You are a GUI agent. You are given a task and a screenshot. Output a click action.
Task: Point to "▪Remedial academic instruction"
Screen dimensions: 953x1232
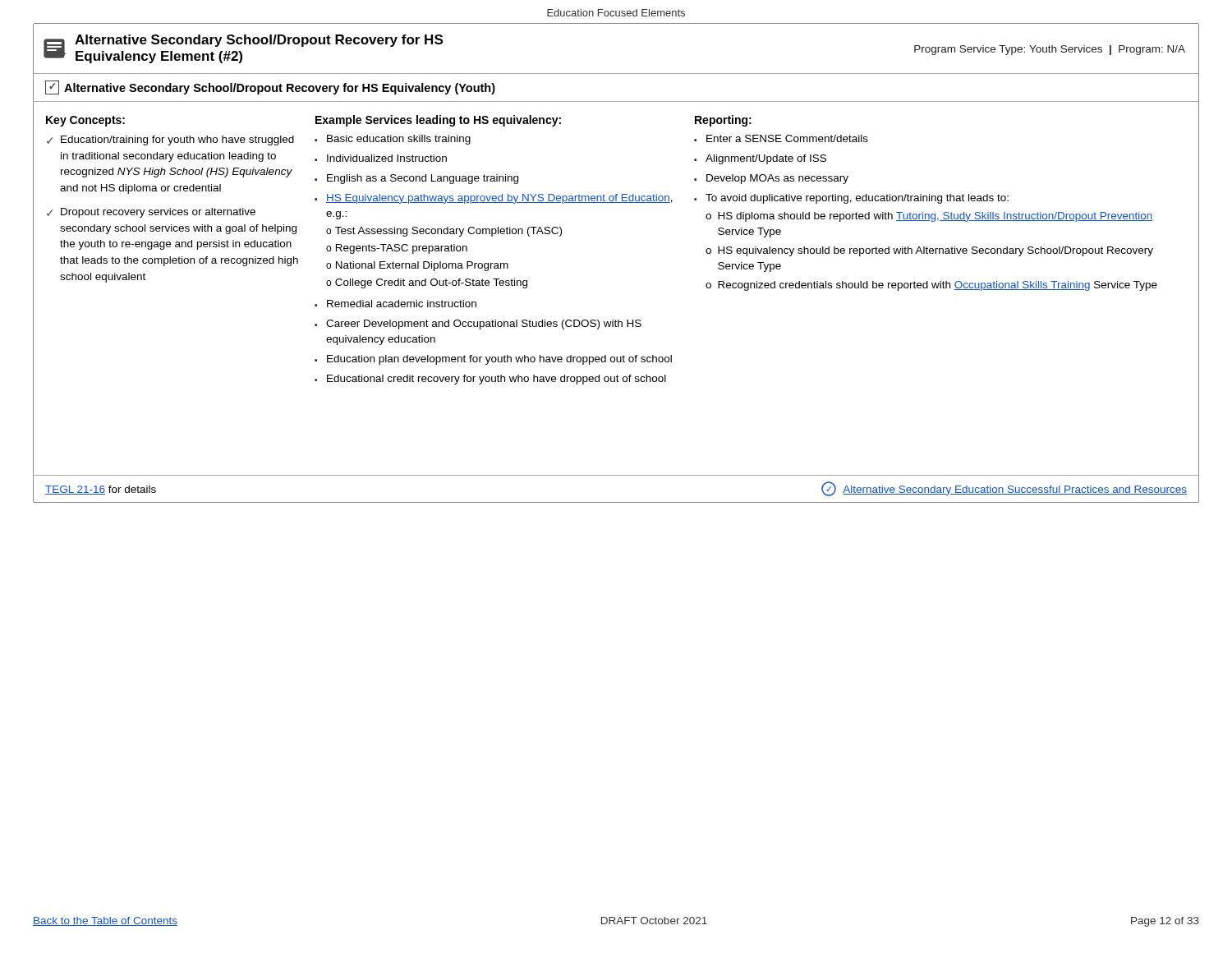[x=396, y=304]
